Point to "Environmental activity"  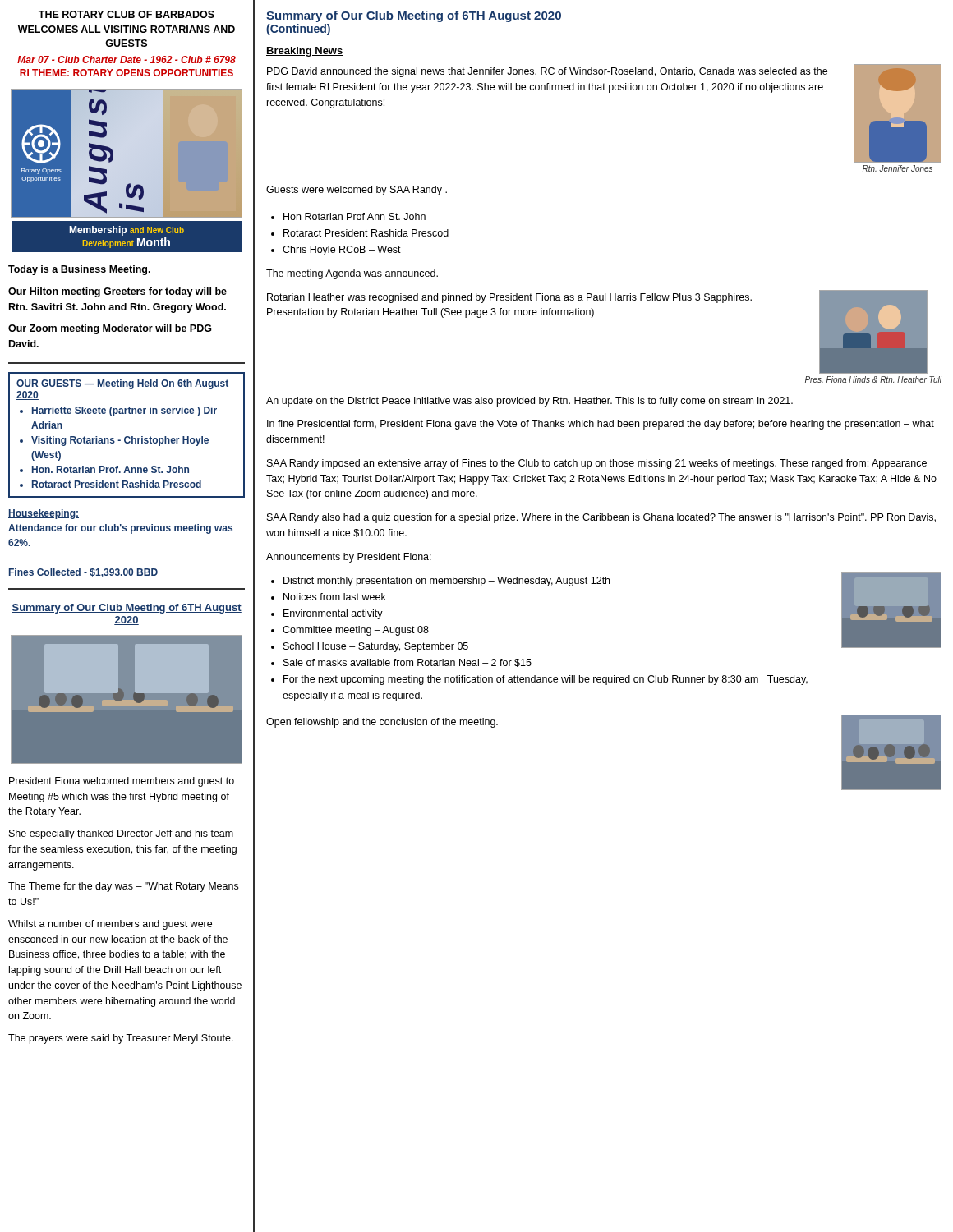[333, 614]
